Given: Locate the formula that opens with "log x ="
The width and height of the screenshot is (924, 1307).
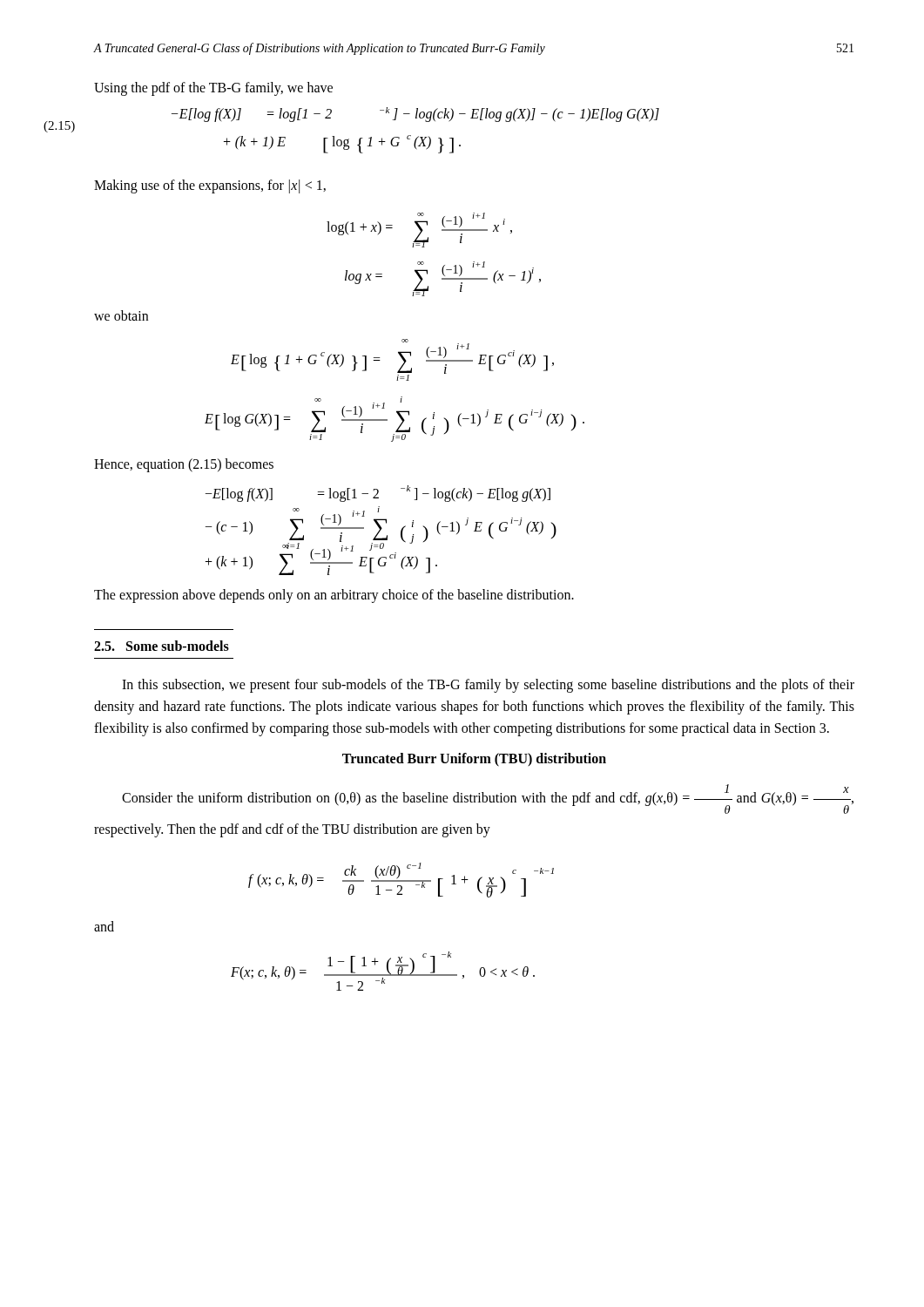Looking at the screenshot, I should tap(474, 275).
